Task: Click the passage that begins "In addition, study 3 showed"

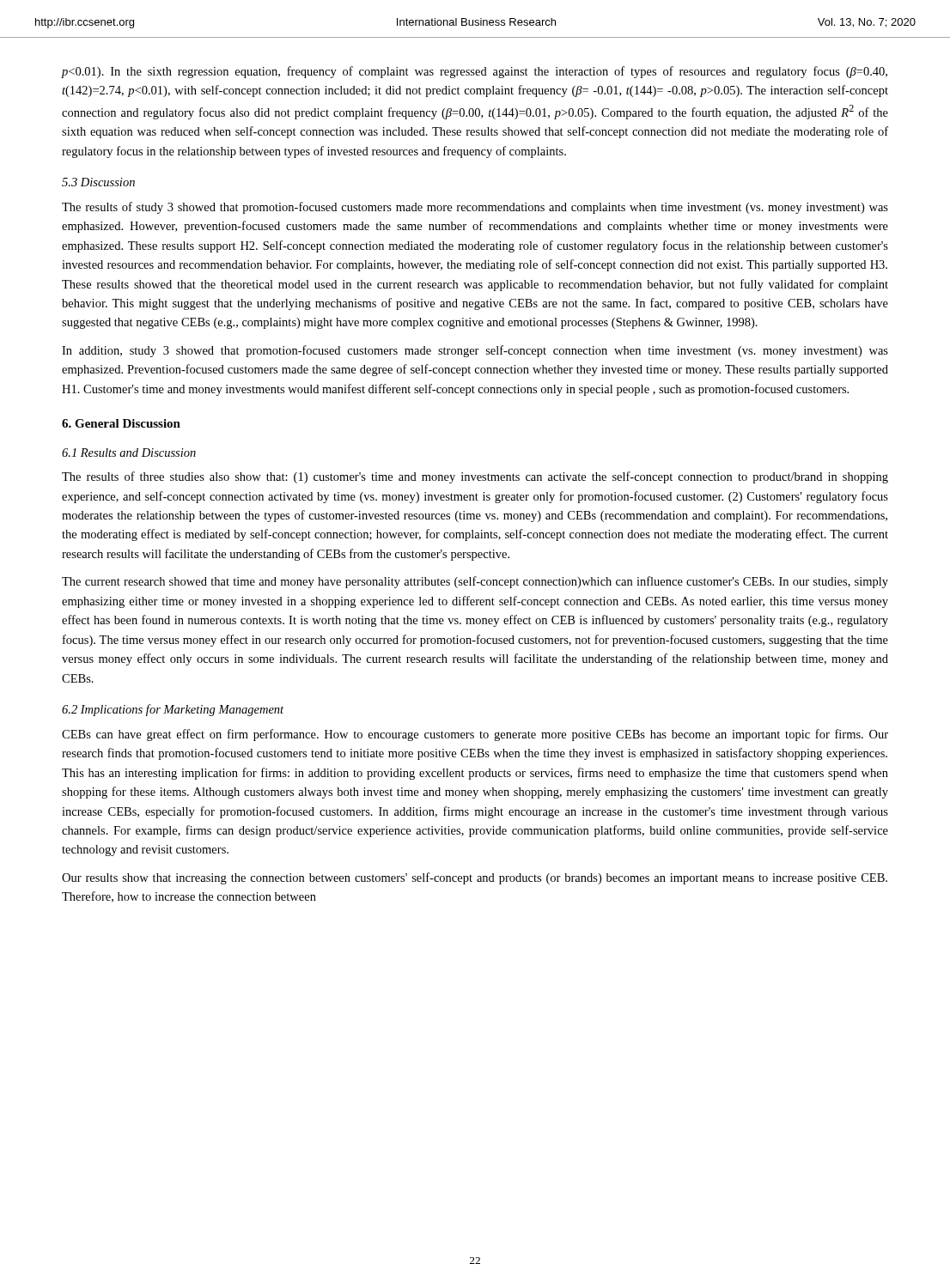Action: point(475,370)
